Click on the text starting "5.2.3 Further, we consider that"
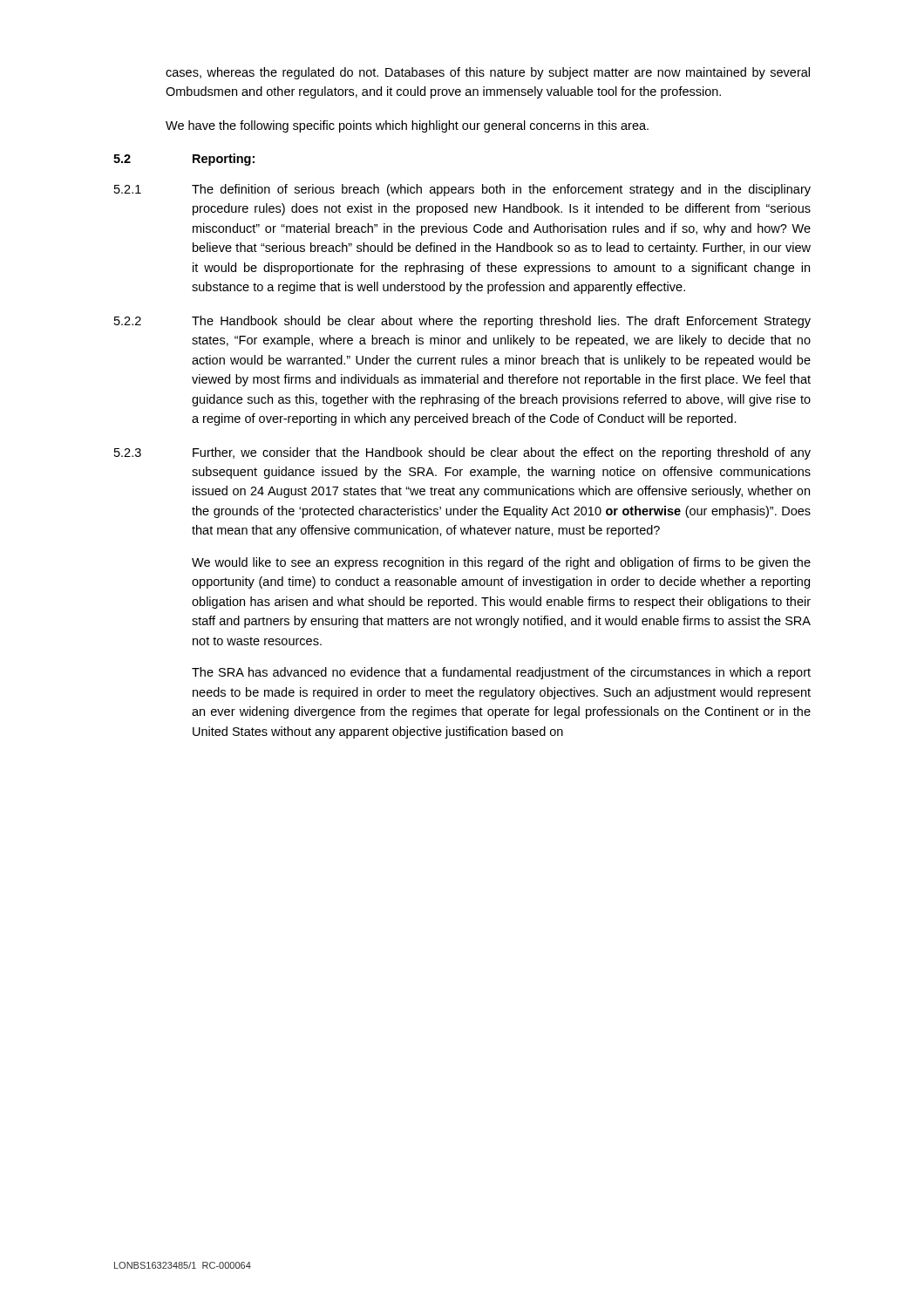 462,592
